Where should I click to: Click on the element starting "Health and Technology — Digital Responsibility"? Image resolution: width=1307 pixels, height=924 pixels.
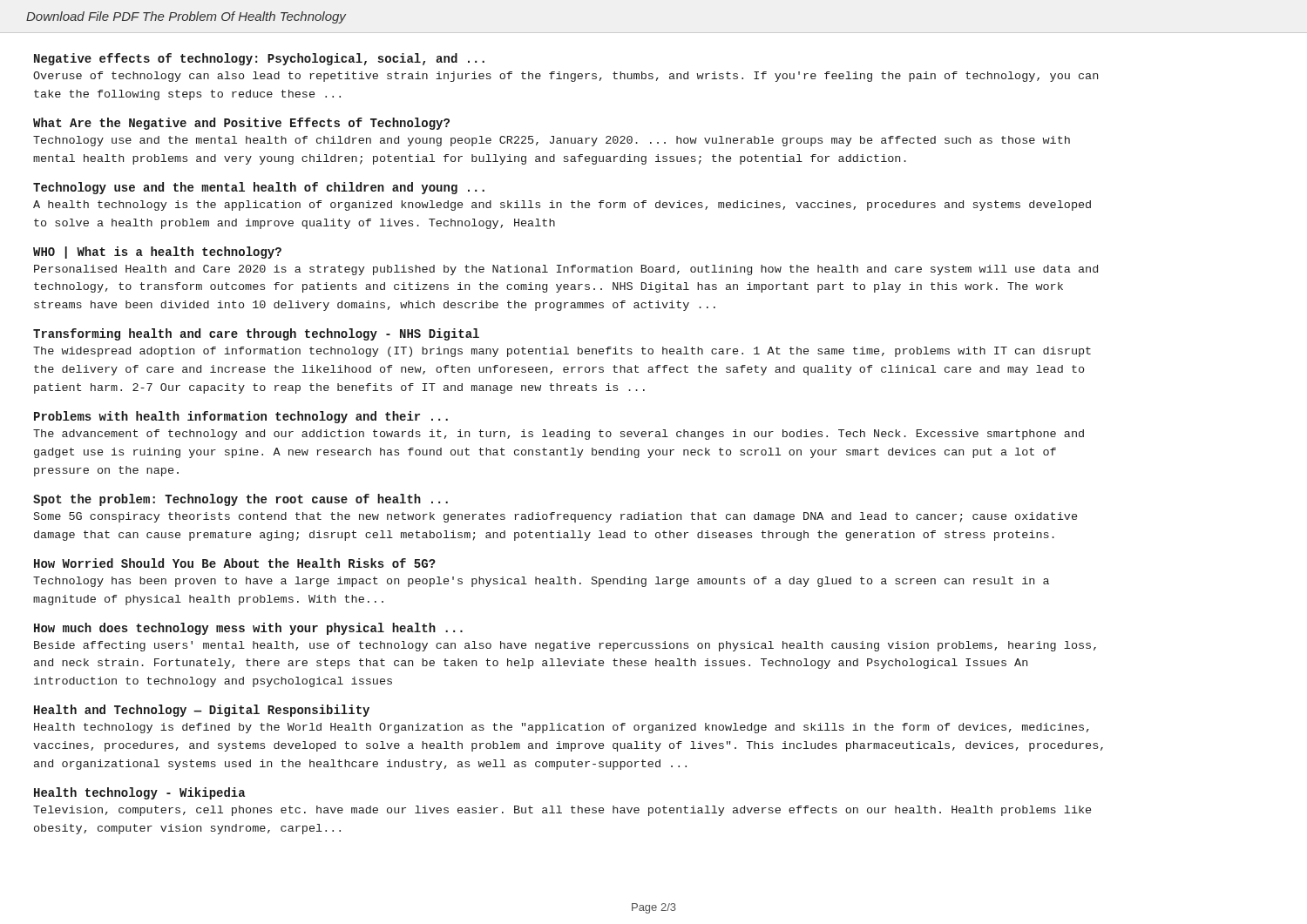201,711
